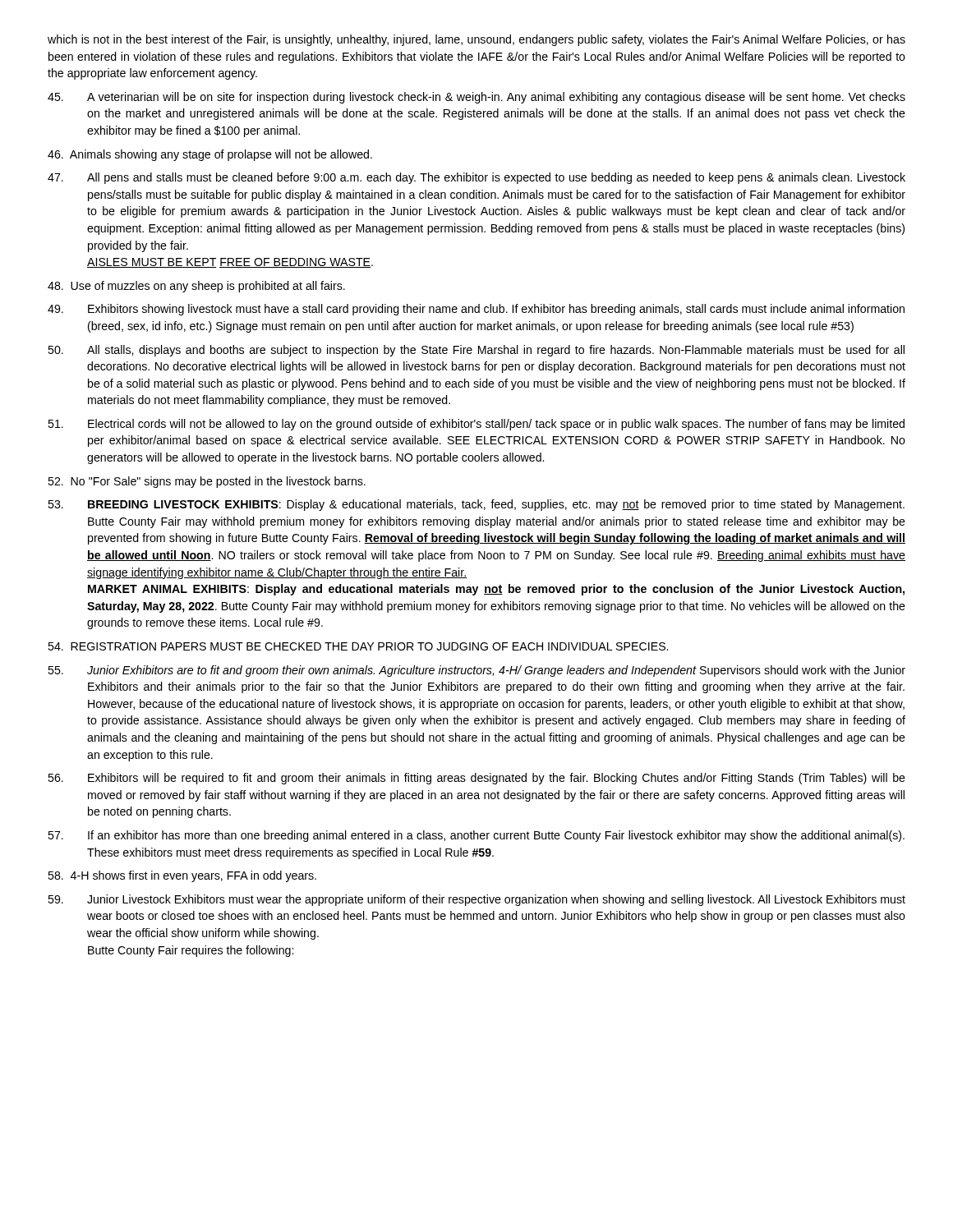Locate the text block that says "Use of muzzles on any"
The image size is (953, 1232).
[197, 286]
